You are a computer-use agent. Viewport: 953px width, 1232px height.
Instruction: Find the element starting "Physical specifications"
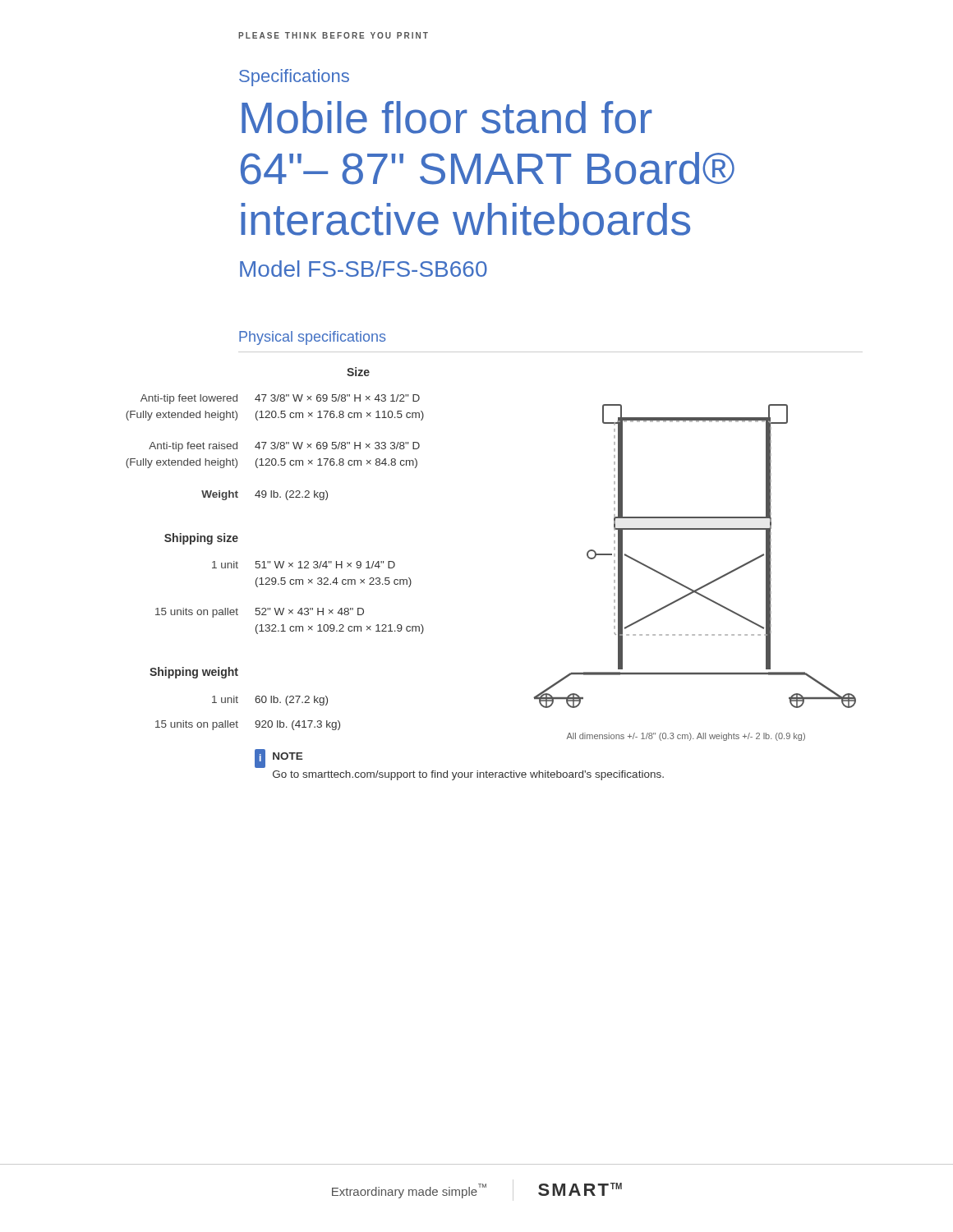(312, 337)
